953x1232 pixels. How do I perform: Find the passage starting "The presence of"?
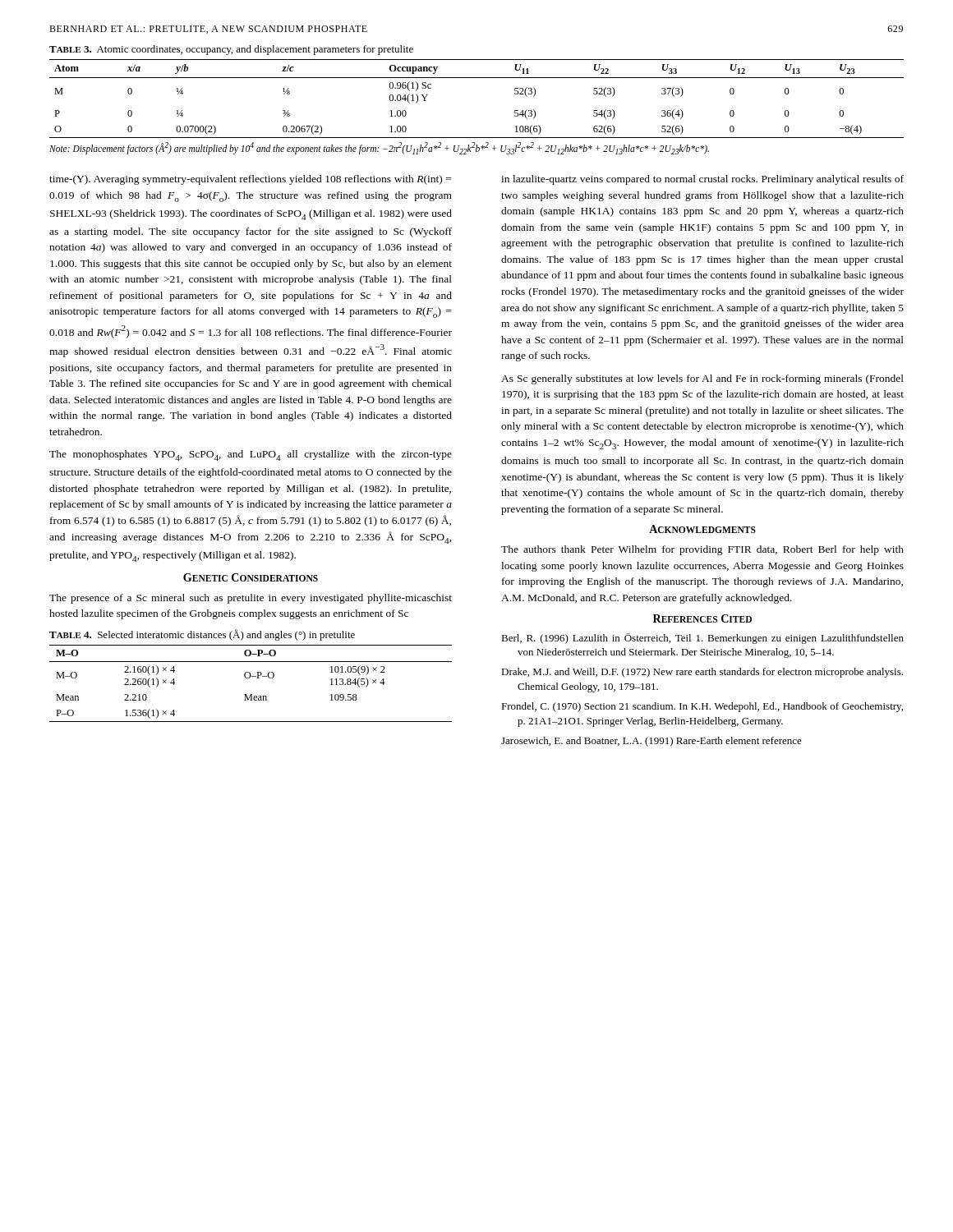251,605
